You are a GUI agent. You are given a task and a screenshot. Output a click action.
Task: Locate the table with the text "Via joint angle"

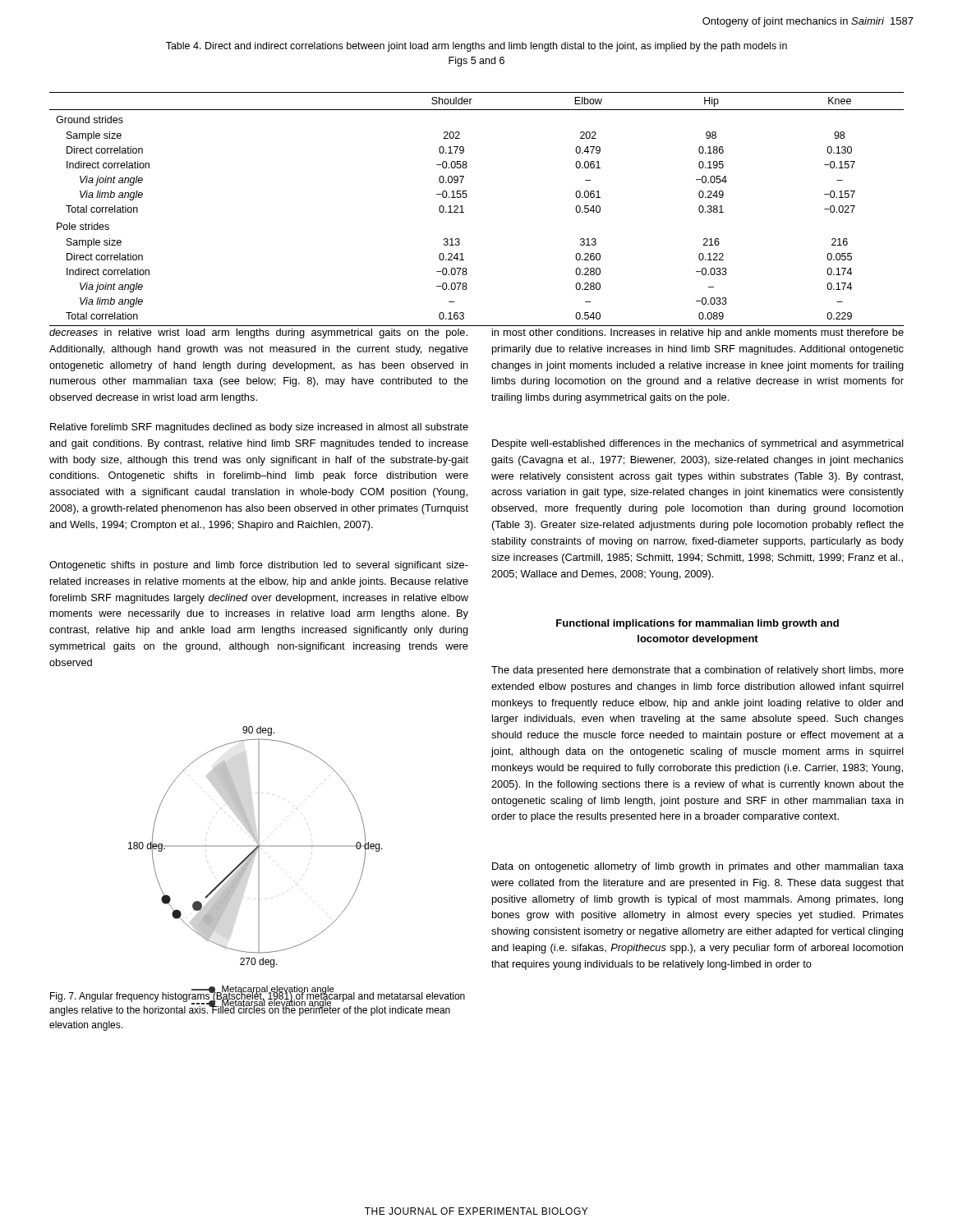click(x=476, y=209)
